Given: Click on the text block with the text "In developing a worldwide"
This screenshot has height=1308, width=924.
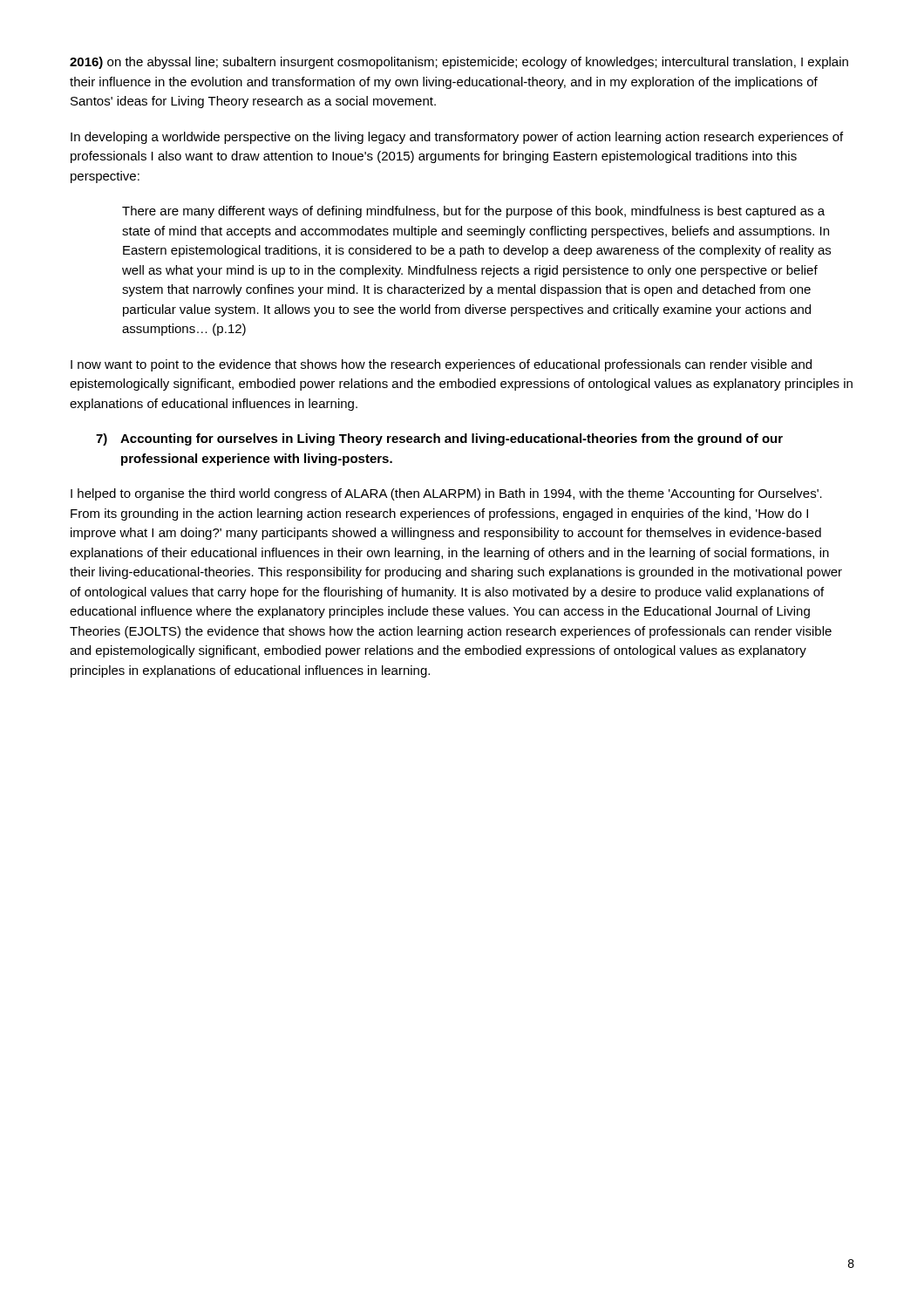Looking at the screenshot, I should click(x=456, y=156).
